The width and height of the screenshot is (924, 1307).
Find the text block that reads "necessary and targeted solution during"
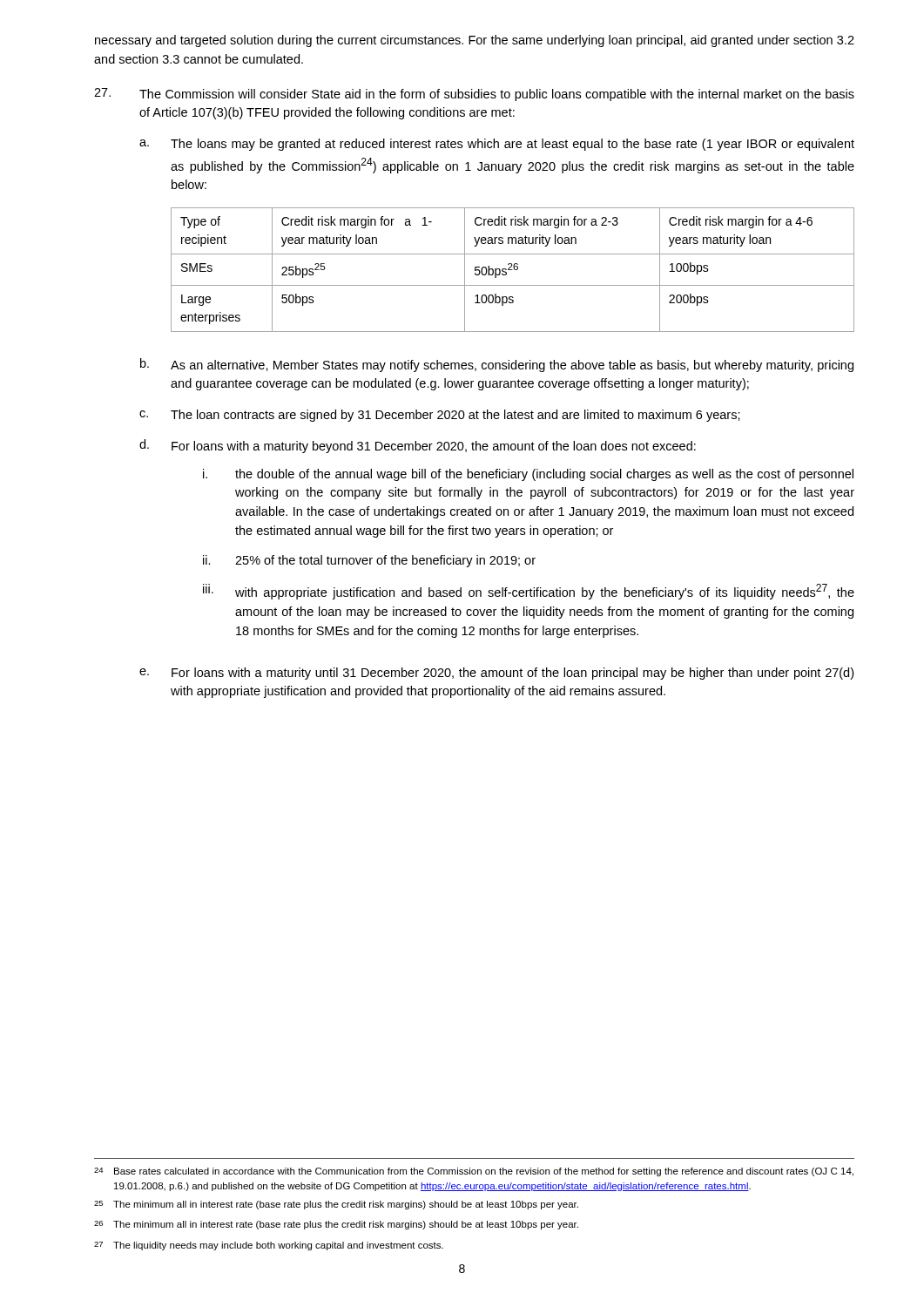pyautogui.click(x=474, y=50)
